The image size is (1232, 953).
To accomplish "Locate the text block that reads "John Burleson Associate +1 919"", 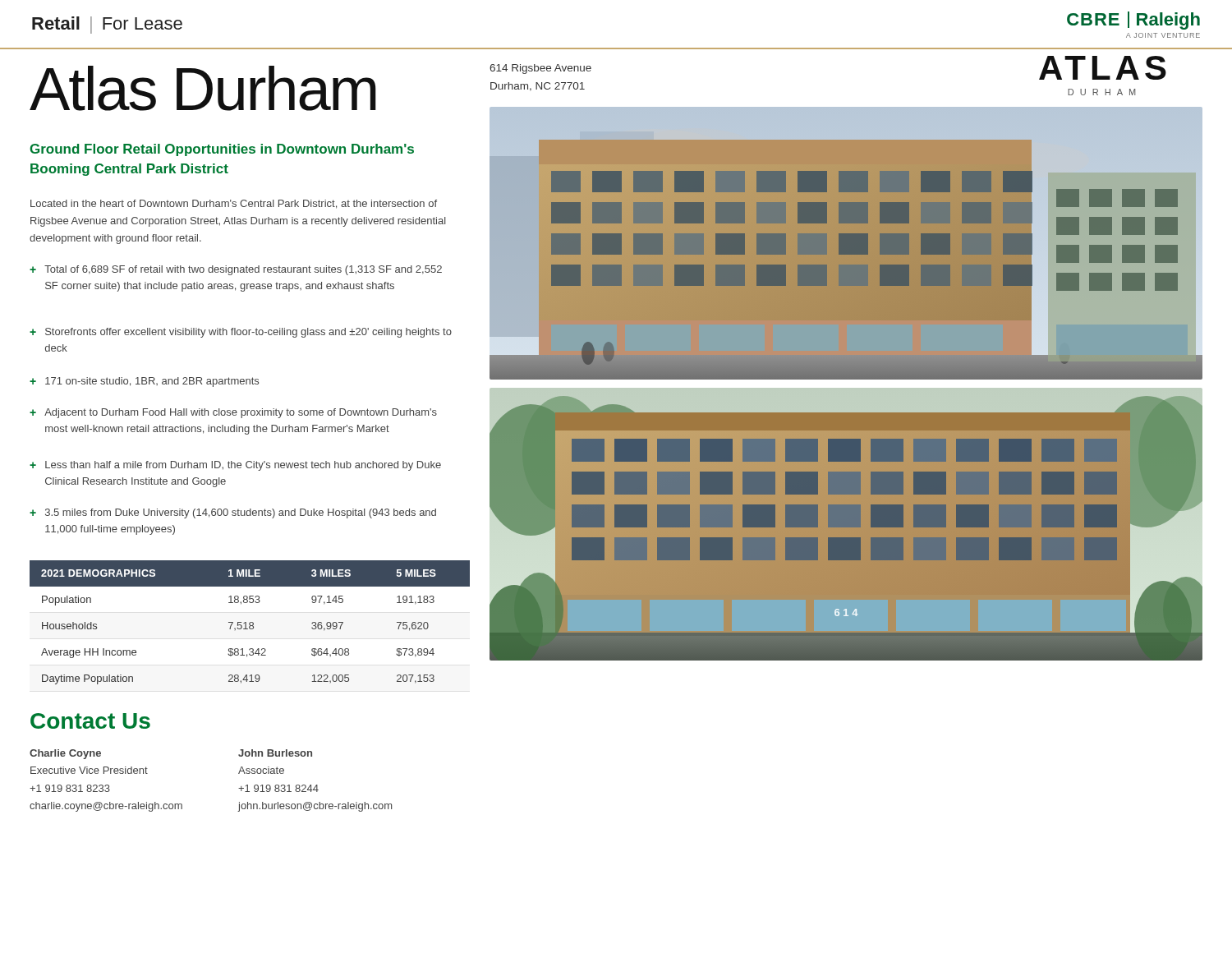I will 315,779.
